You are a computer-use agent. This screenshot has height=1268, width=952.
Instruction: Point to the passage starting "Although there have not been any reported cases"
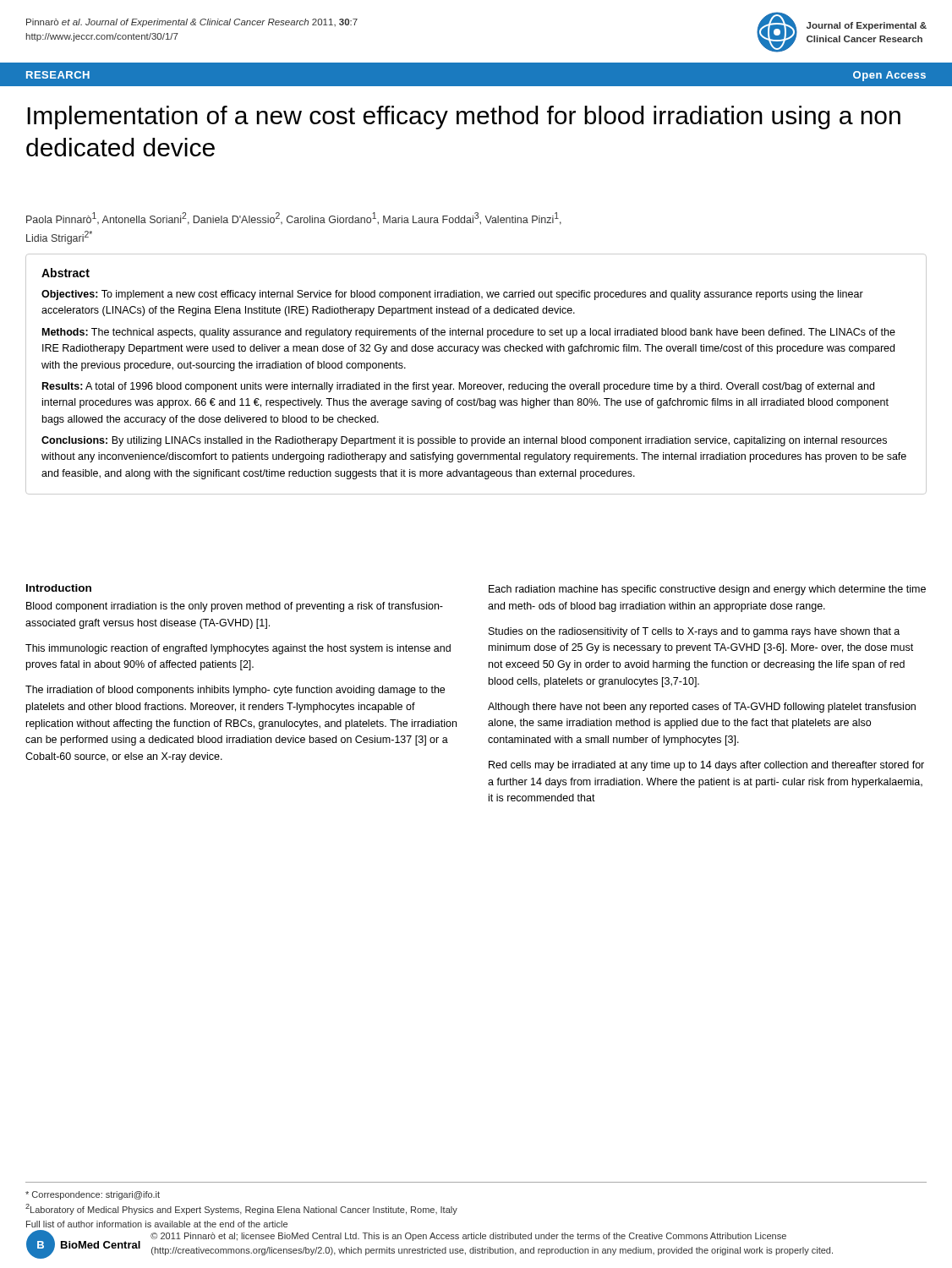click(702, 723)
